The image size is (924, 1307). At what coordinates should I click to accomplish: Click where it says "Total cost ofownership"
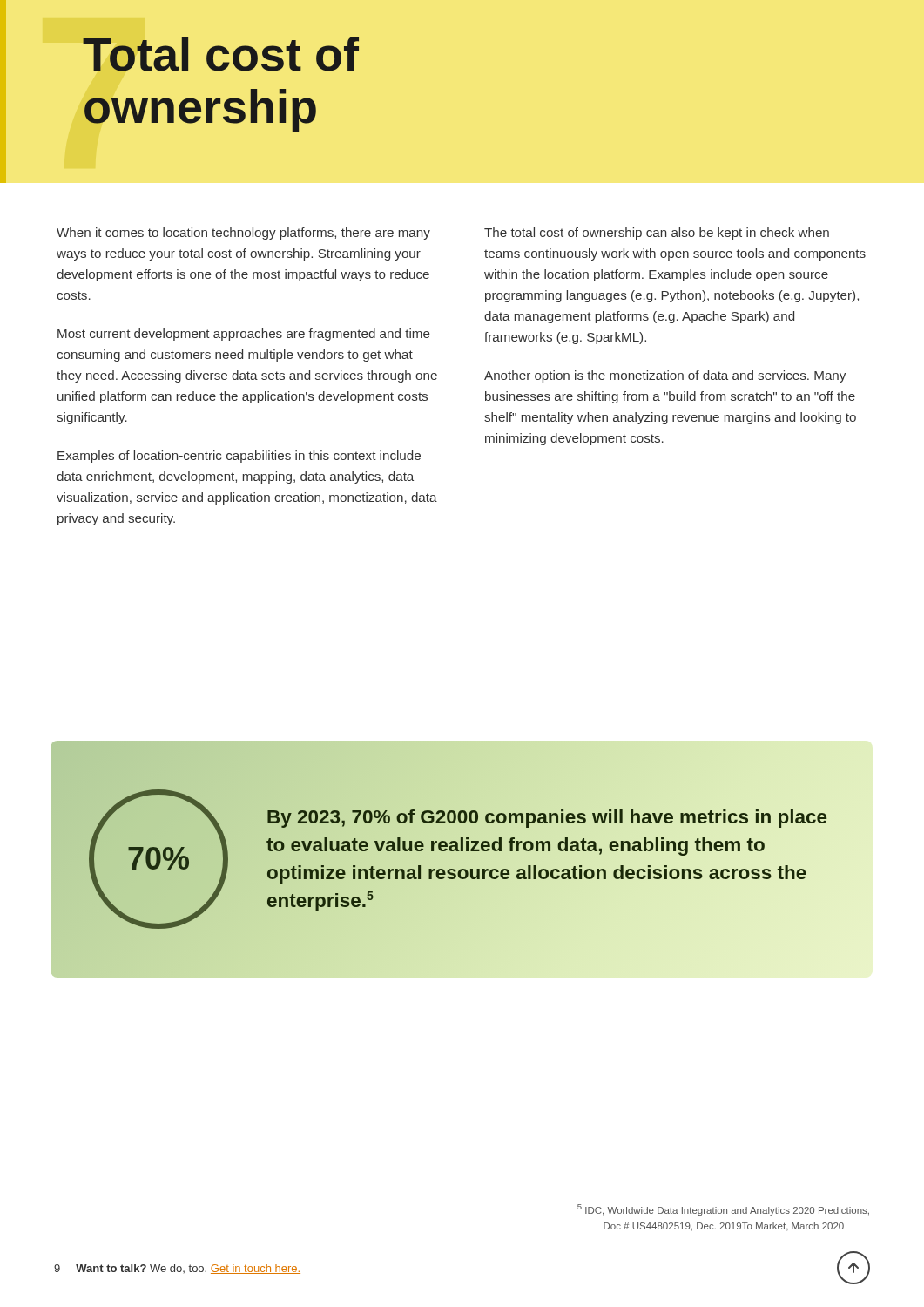pos(221,81)
